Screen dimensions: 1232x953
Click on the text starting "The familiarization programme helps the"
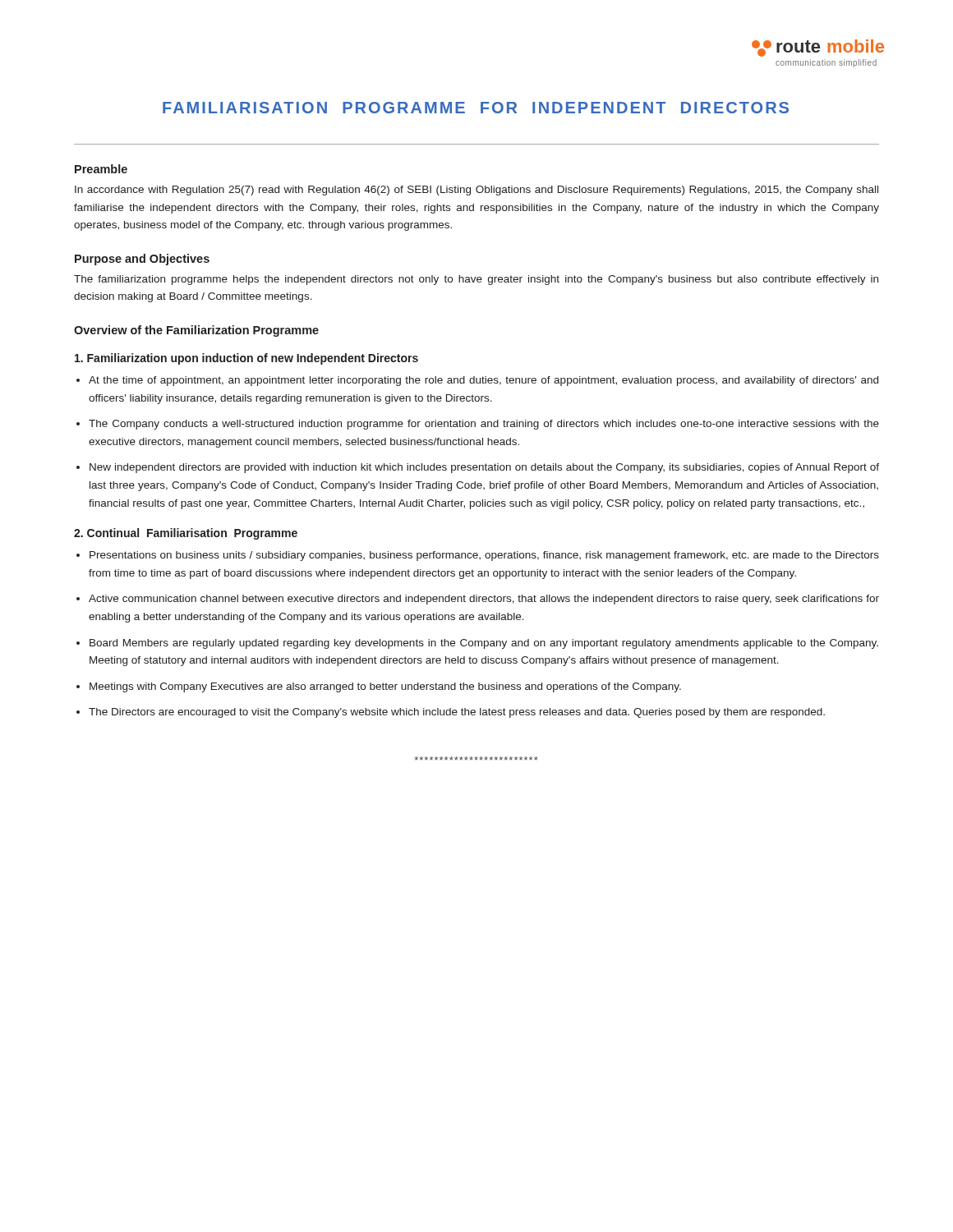click(x=476, y=288)
